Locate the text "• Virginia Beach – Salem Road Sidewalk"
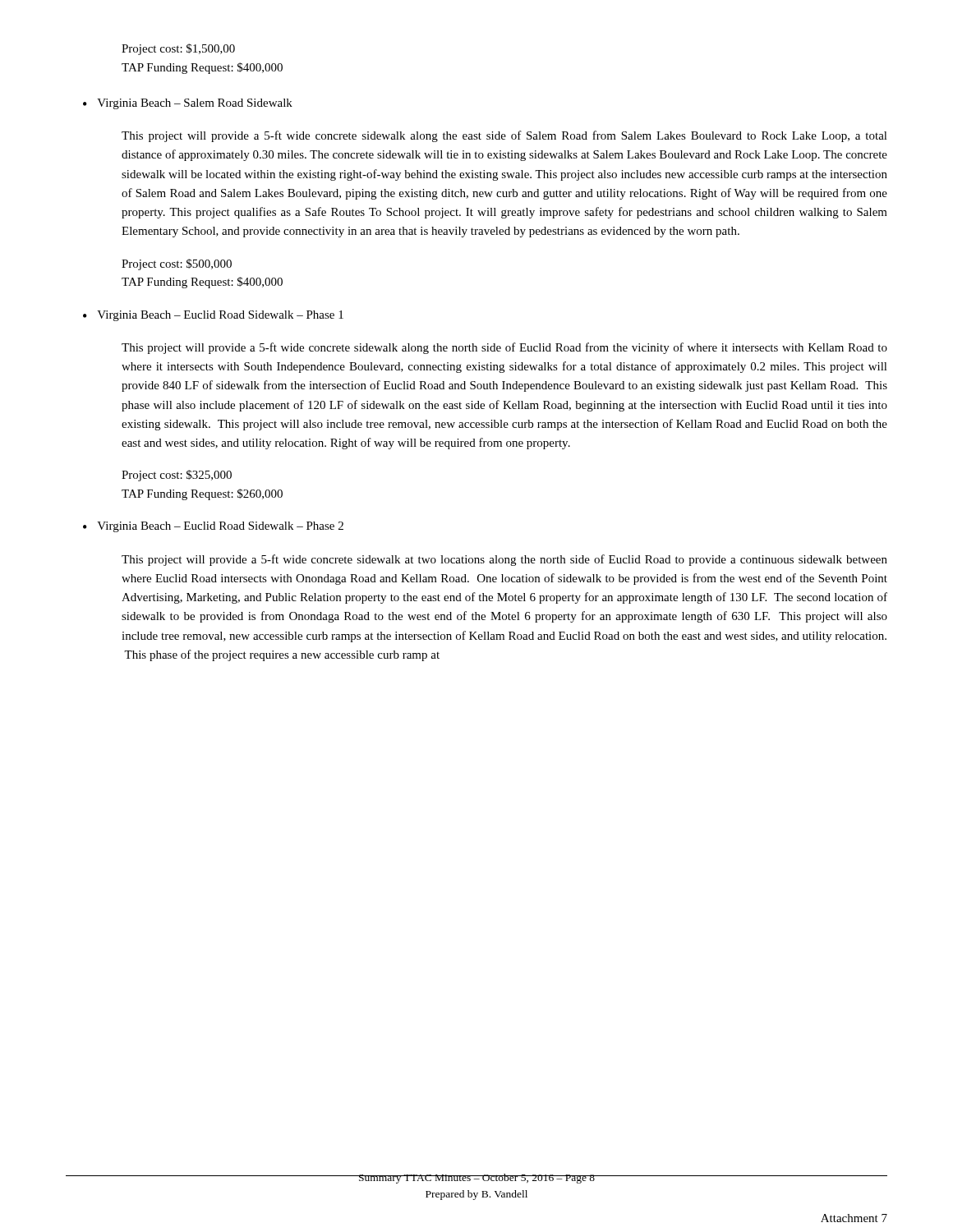 coord(187,105)
